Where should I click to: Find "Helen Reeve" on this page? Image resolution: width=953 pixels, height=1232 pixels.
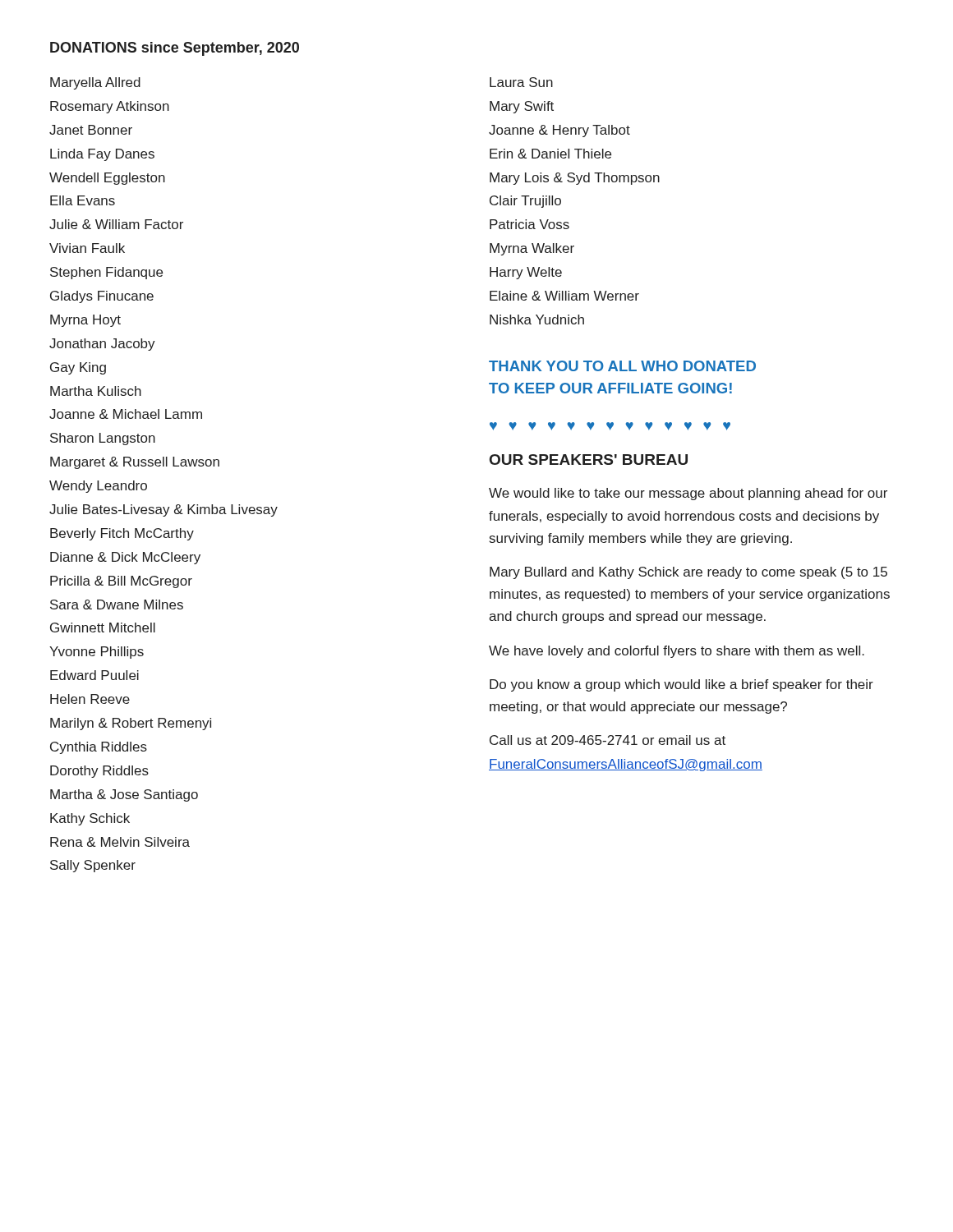click(x=90, y=699)
